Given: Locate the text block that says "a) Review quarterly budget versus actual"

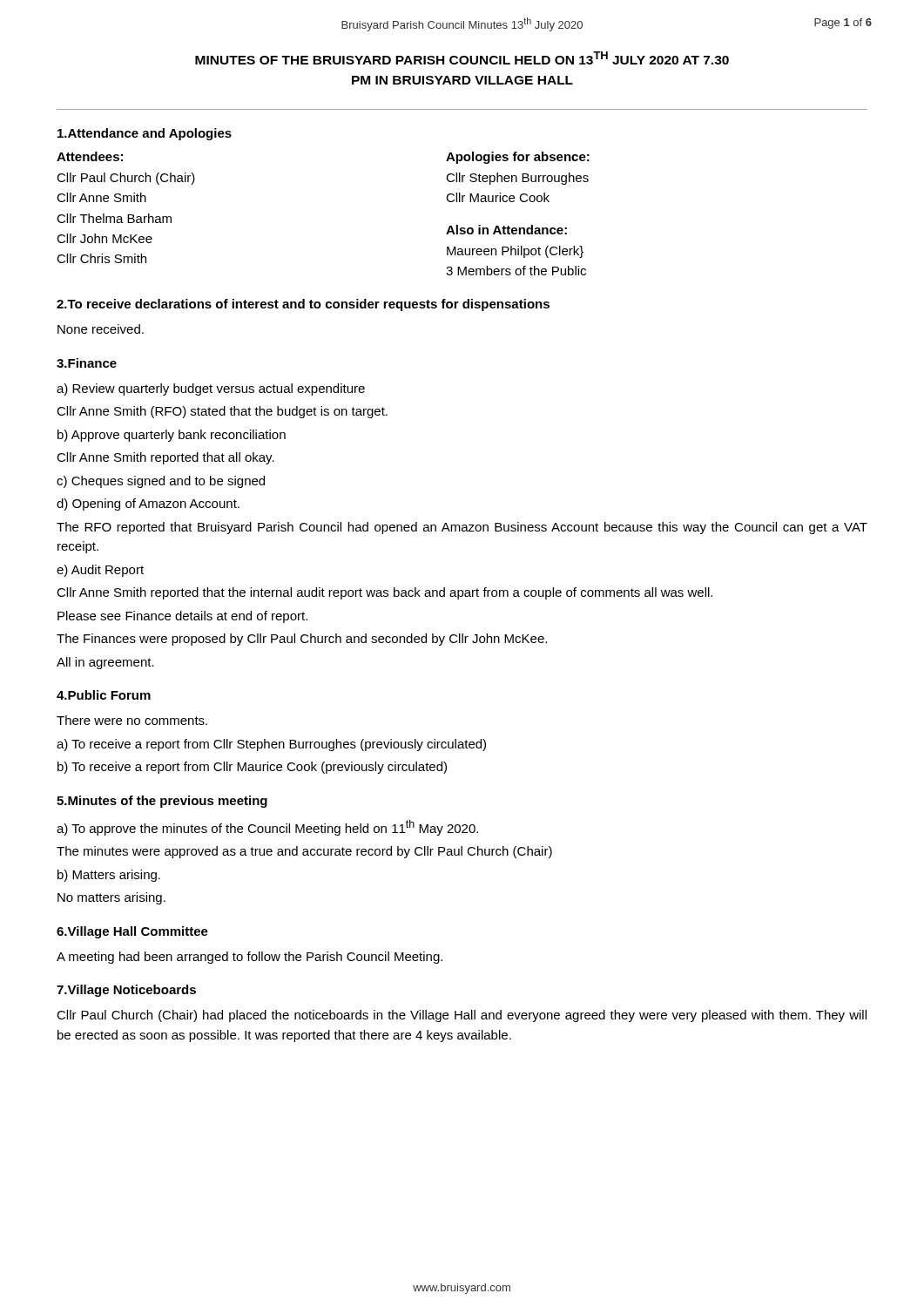Looking at the screenshot, I should click(462, 525).
